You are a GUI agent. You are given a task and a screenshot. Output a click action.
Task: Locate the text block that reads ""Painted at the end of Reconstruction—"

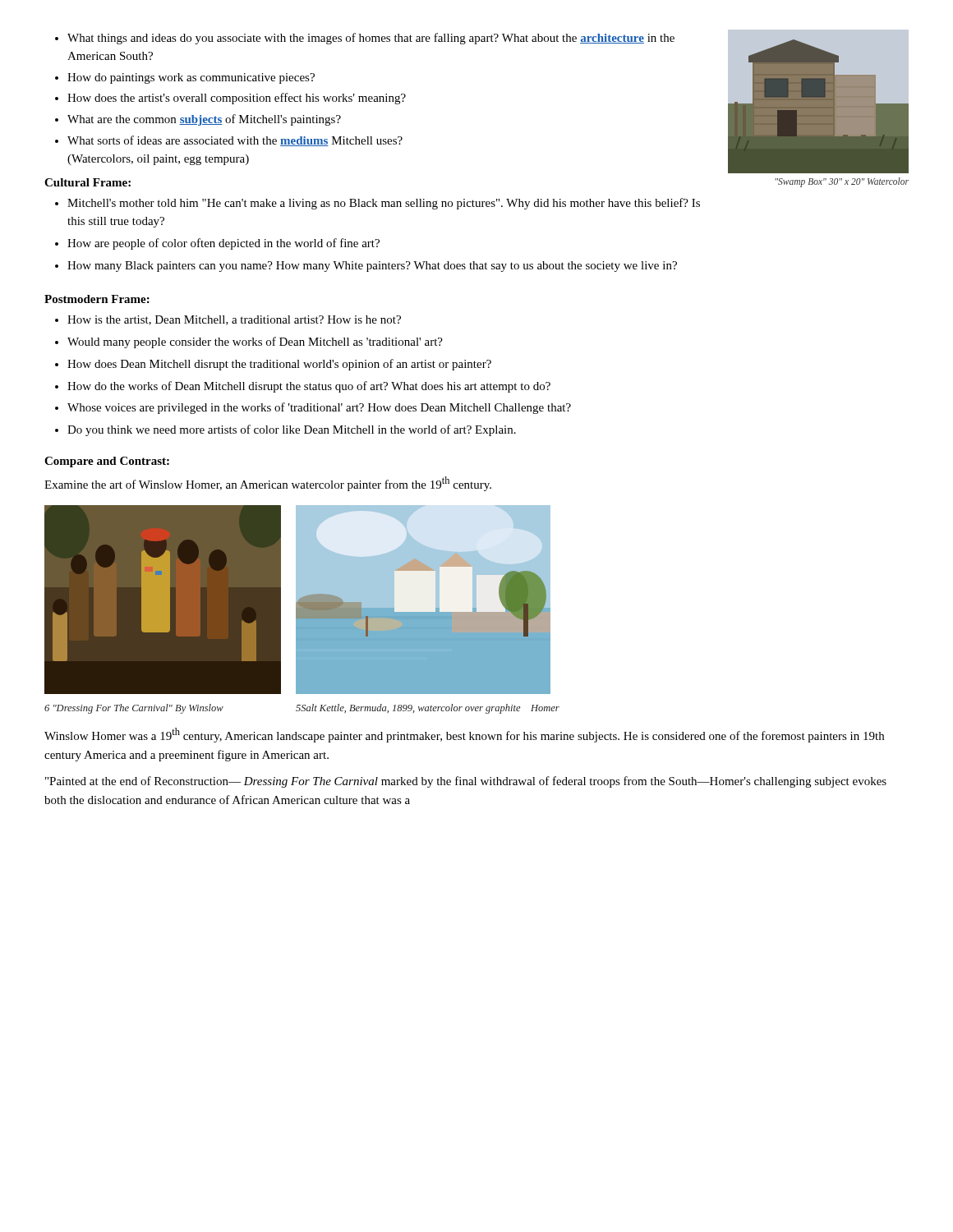(x=465, y=791)
